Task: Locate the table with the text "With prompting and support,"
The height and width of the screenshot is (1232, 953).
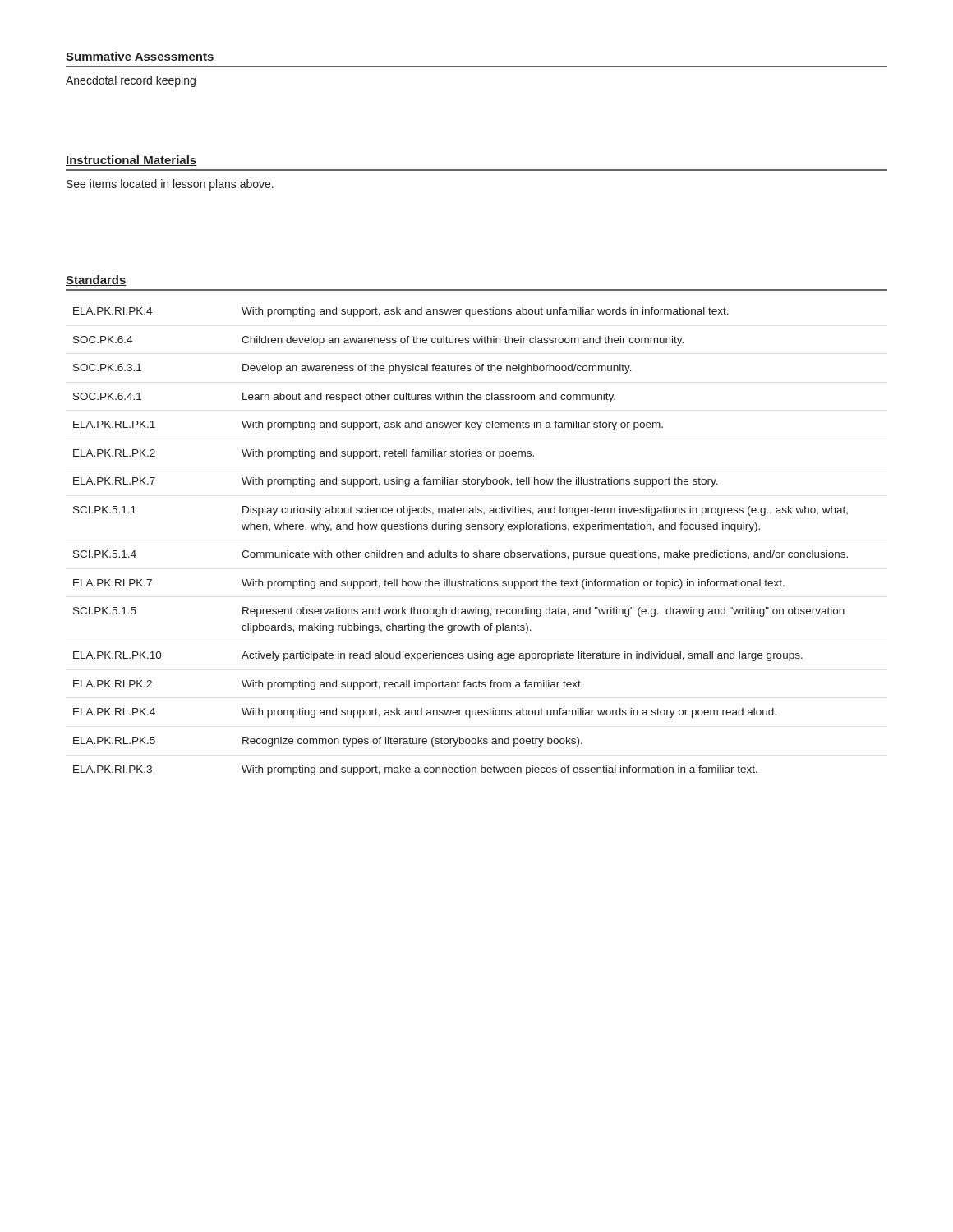Action: pos(476,540)
